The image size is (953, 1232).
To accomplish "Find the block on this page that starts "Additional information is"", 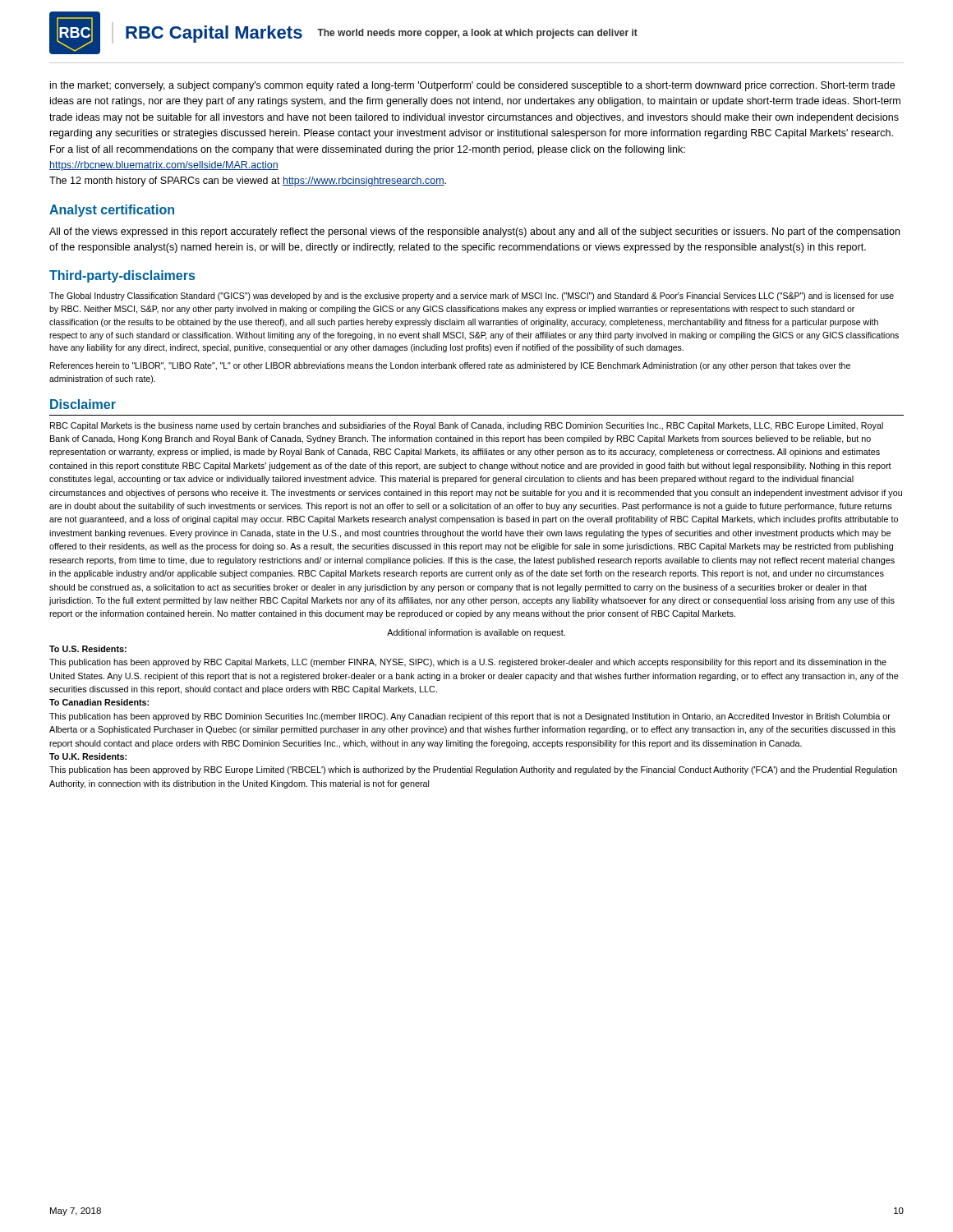I will point(476,632).
